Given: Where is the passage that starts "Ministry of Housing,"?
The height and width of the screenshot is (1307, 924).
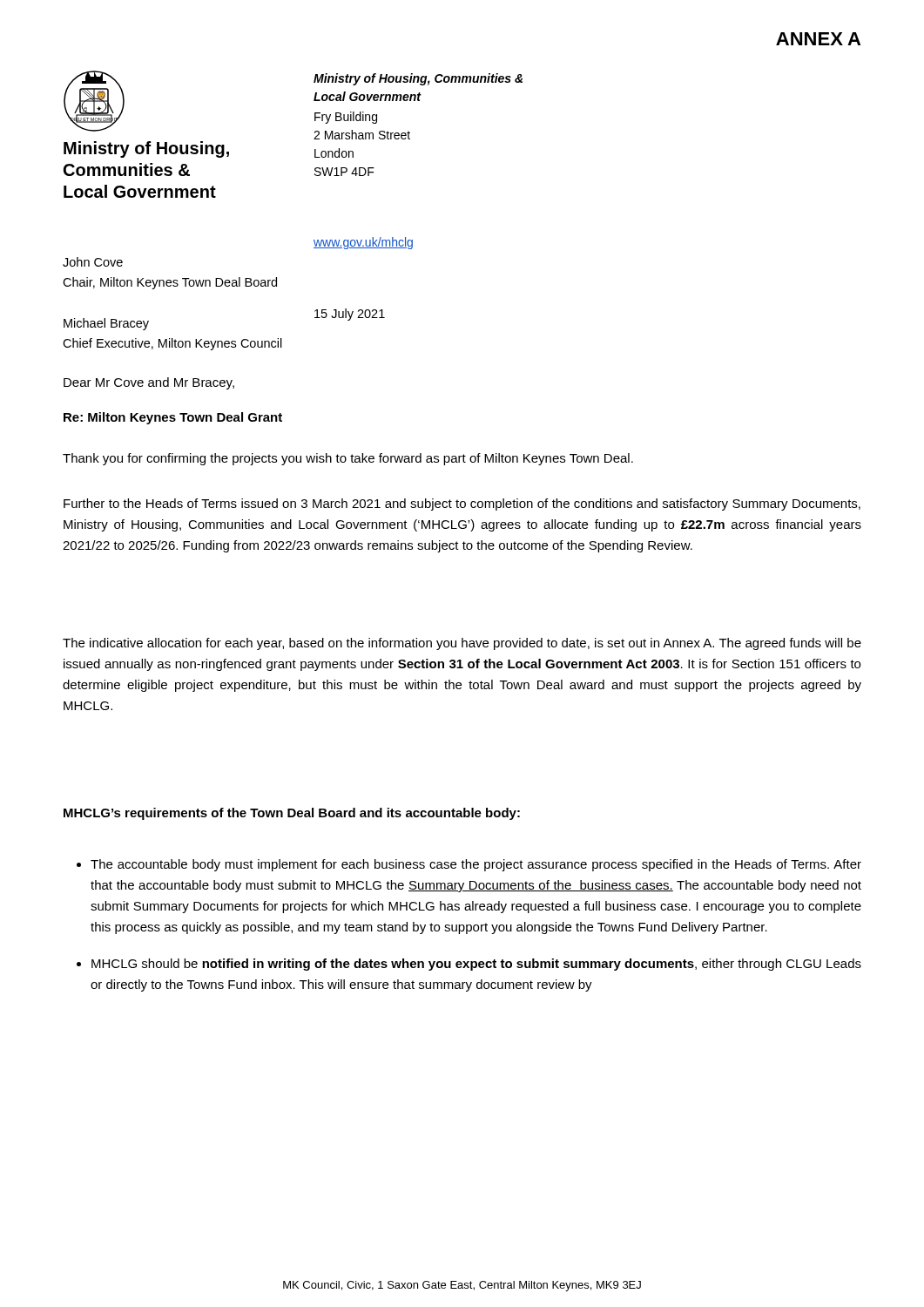Looking at the screenshot, I should [418, 79].
